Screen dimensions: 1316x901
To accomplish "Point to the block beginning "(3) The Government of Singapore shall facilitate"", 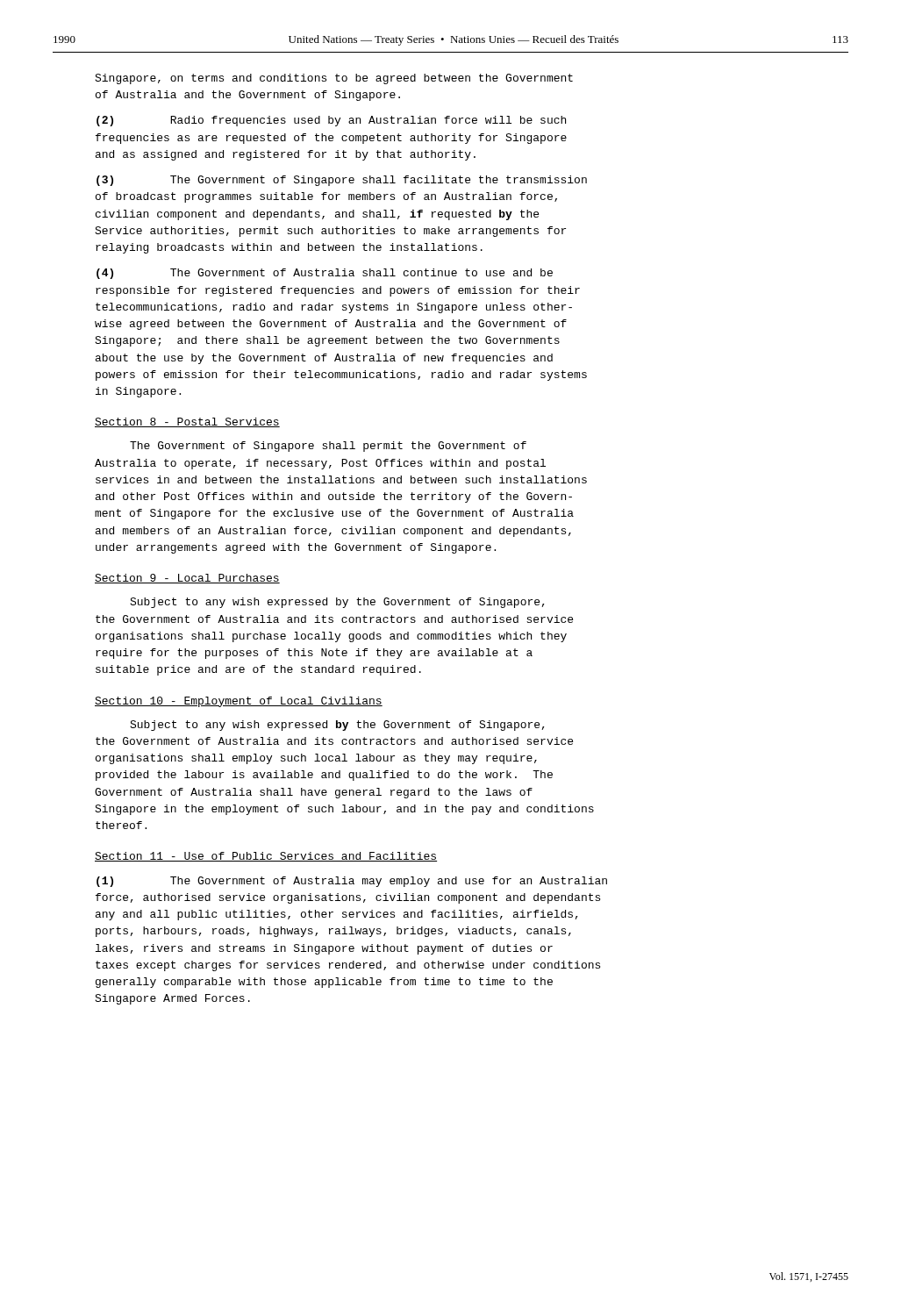I will 341,214.
